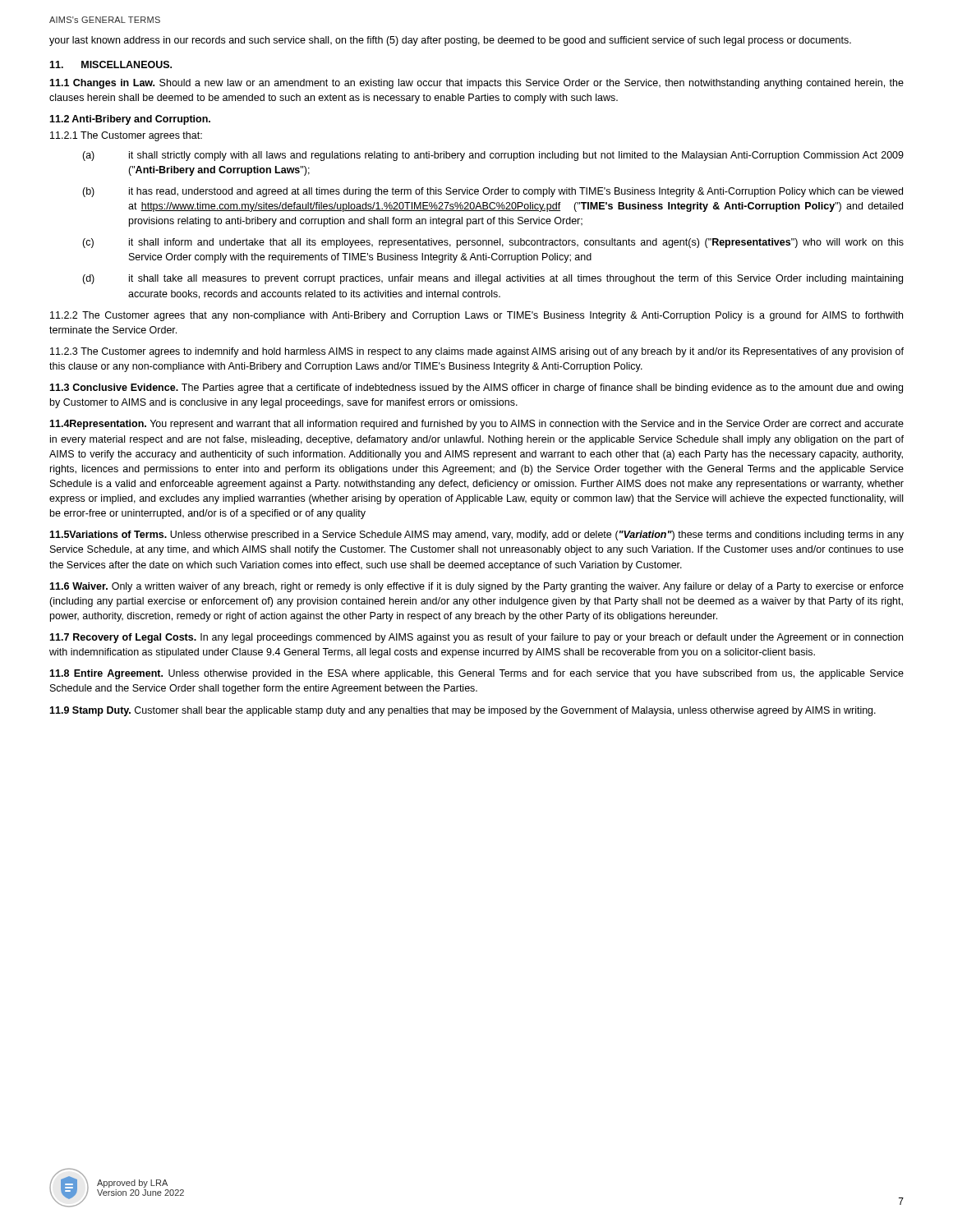Click the passage that begins "(d) it shall take all measures to"

[493, 286]
